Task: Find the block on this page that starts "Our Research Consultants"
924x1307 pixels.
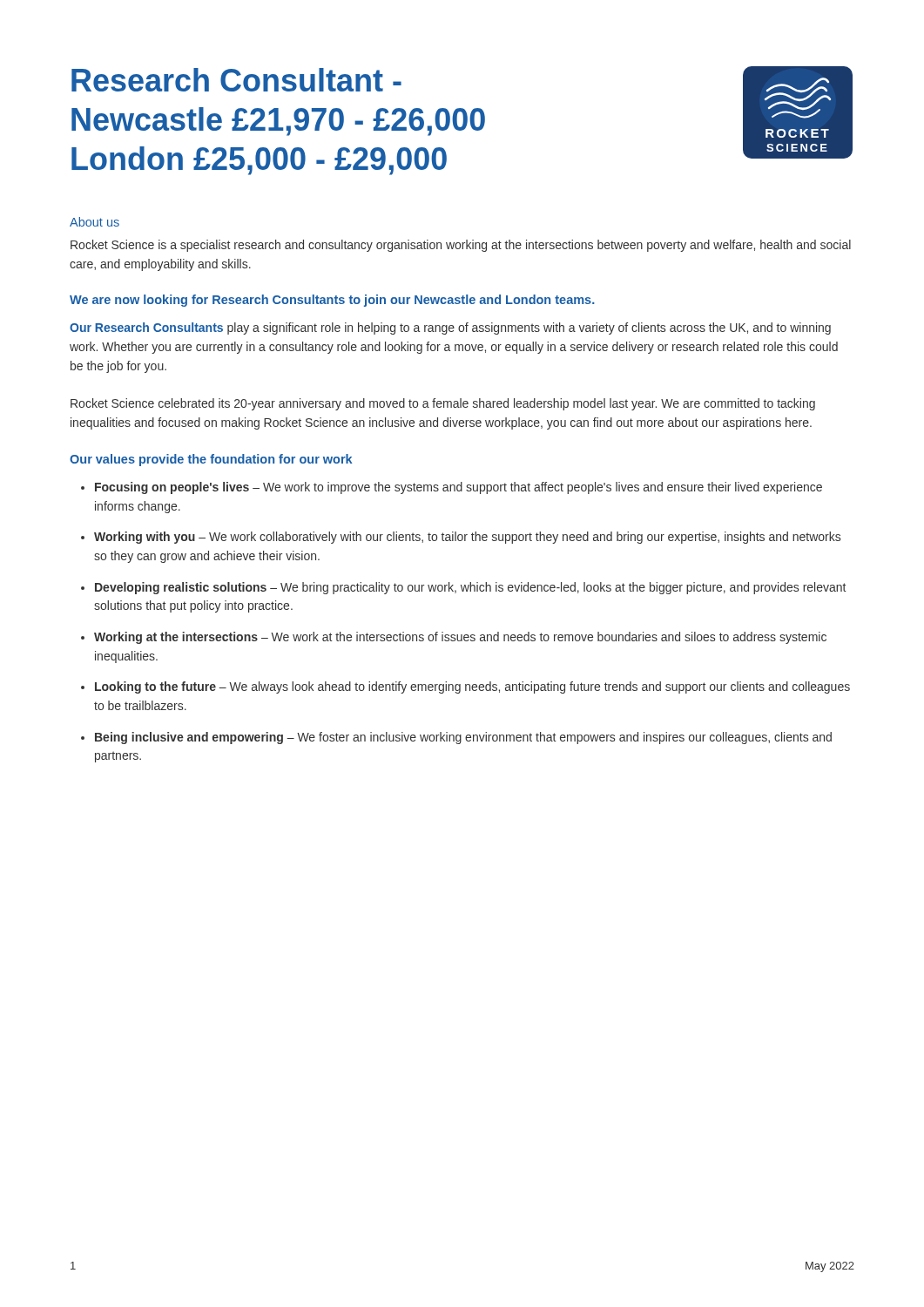Action: tap(454, 347)
